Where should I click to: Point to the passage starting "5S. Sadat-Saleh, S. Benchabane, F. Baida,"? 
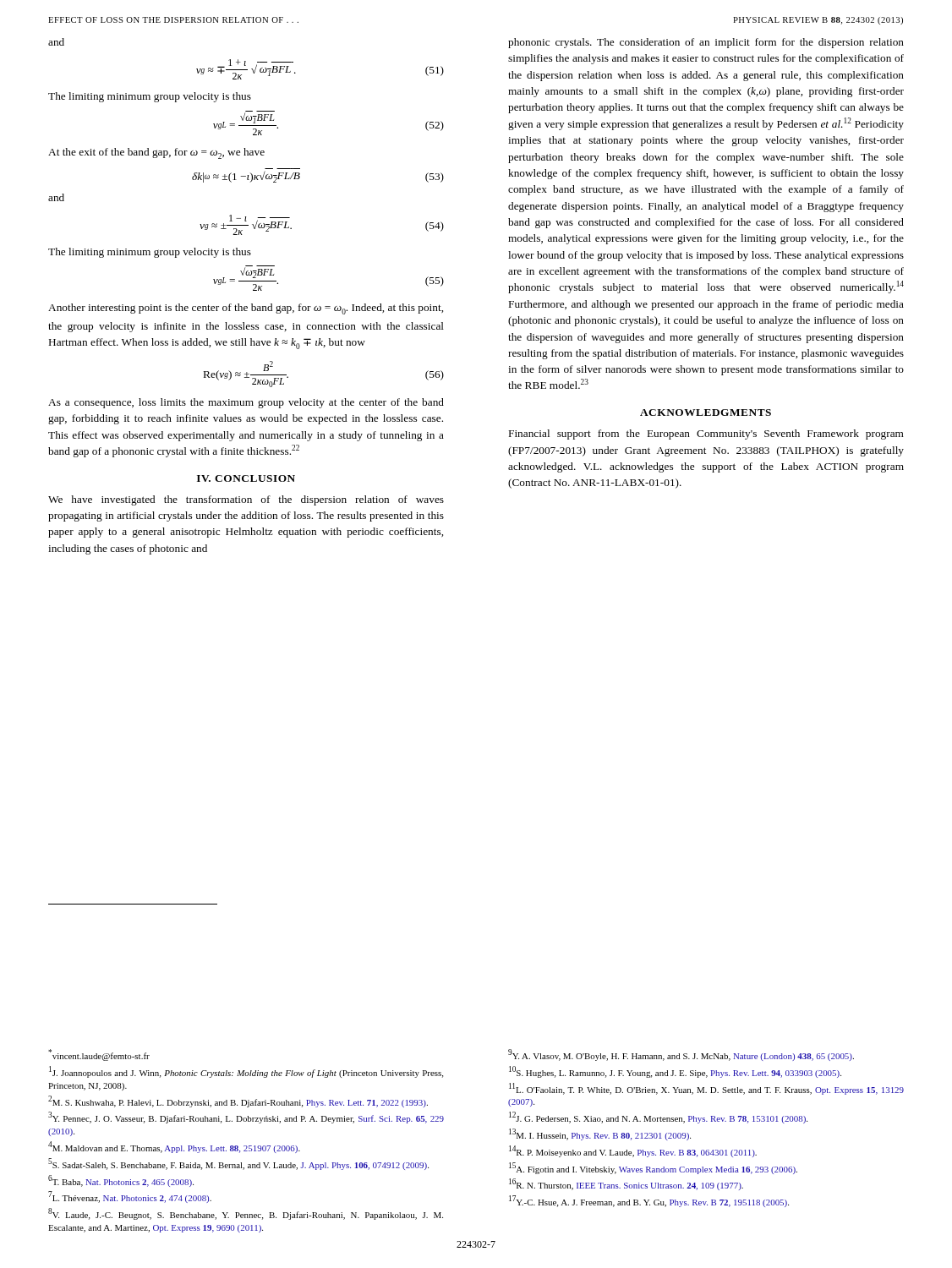239,1163
